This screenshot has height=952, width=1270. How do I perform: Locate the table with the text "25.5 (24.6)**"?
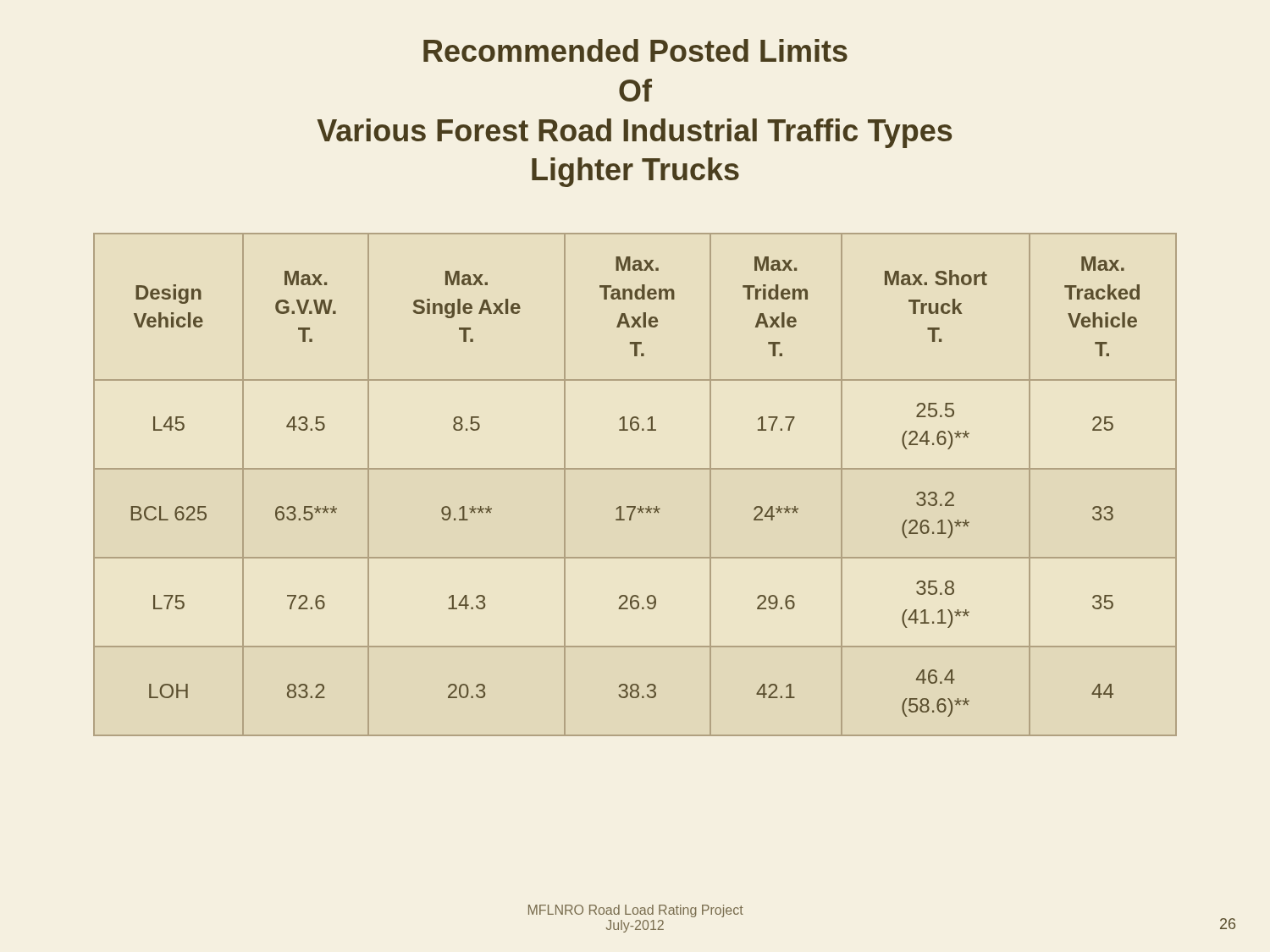click(x=635, y=485)
